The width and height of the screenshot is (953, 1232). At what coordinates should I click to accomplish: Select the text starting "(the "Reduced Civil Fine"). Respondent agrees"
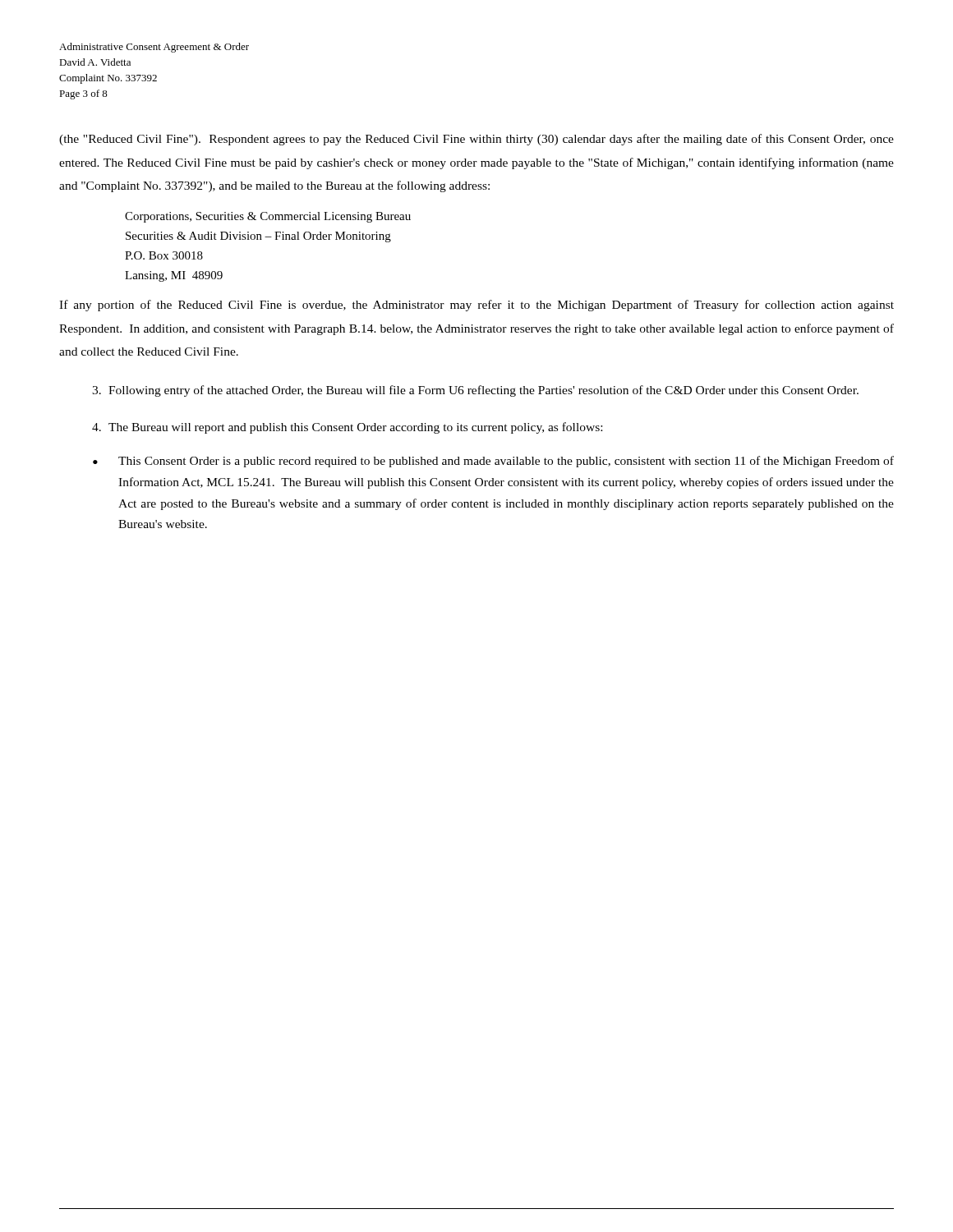tap(476, 162)
